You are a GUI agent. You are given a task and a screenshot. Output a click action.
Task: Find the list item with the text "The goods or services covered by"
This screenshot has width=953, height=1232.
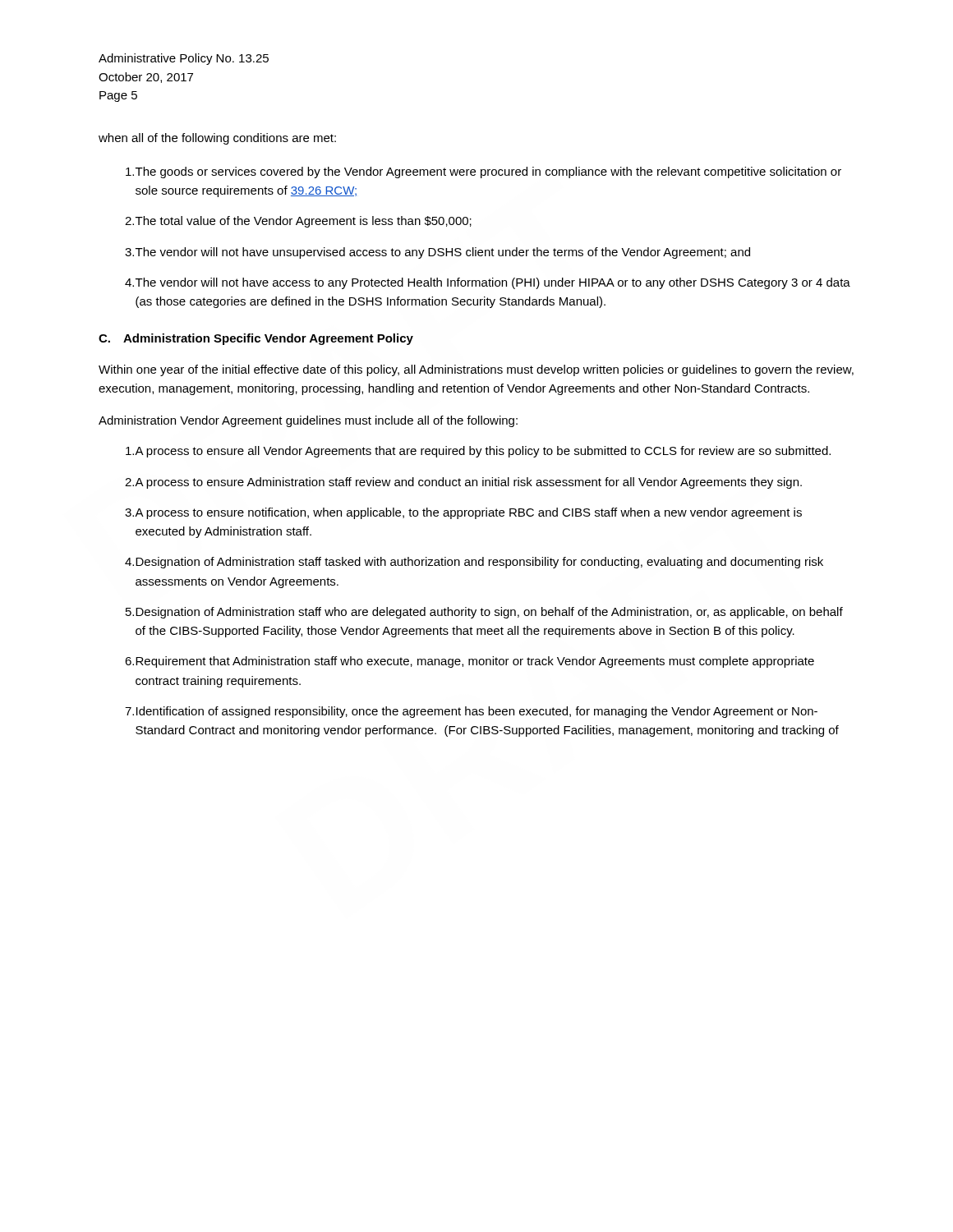click(x=476, y=181)
